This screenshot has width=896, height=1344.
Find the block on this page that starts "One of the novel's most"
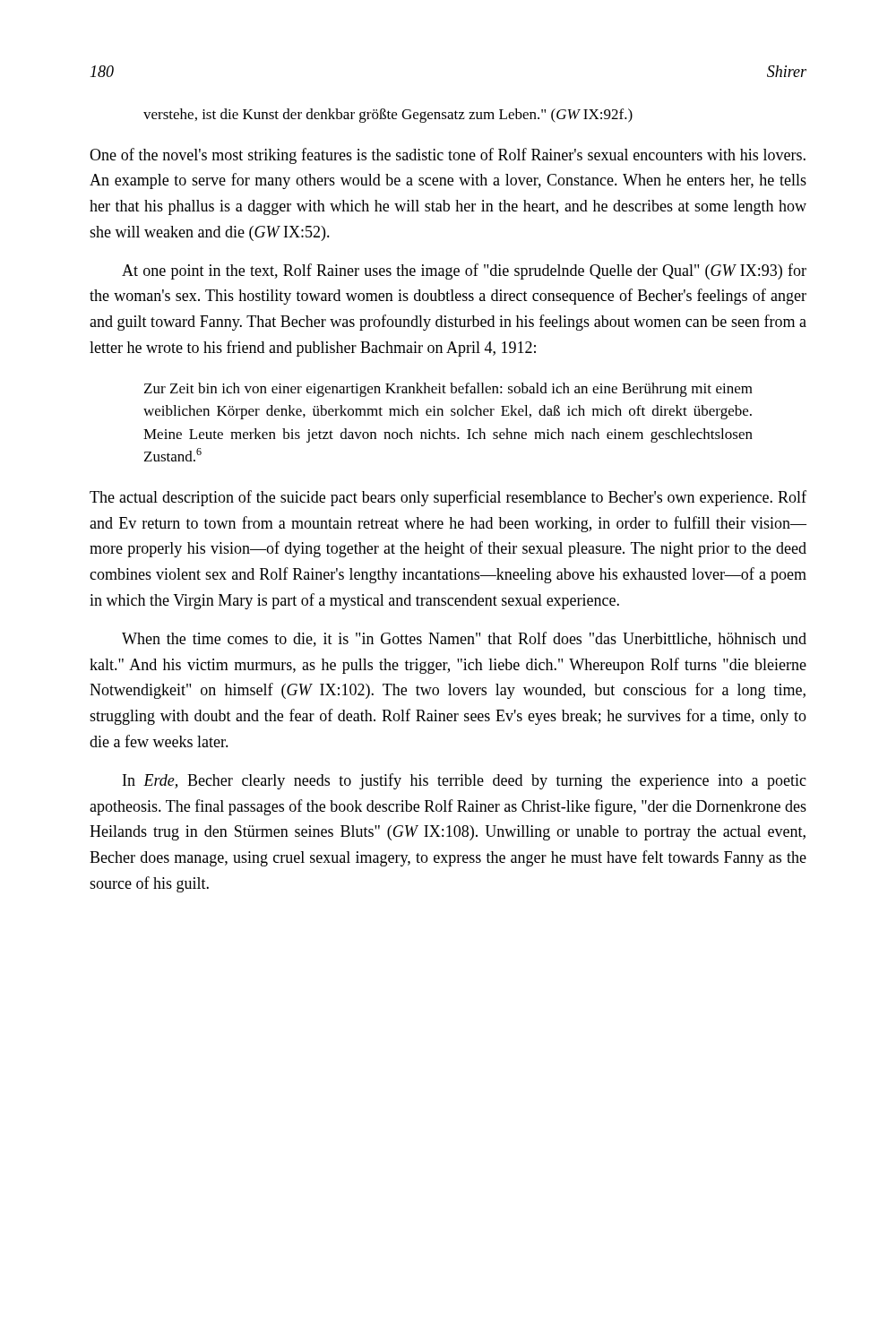(x=448, y=194)
